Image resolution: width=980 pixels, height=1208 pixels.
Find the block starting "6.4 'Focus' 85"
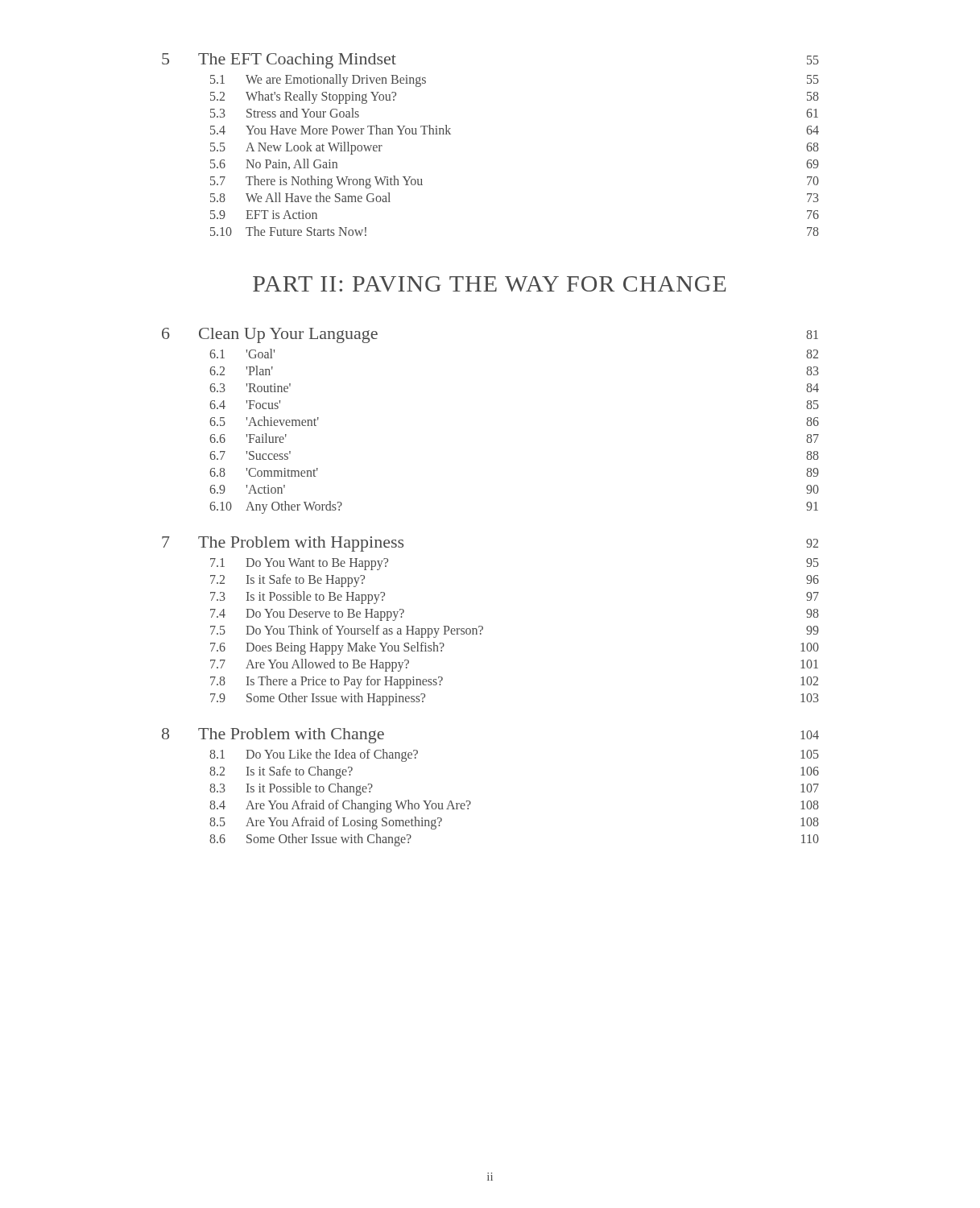click(x=264, y=404)
